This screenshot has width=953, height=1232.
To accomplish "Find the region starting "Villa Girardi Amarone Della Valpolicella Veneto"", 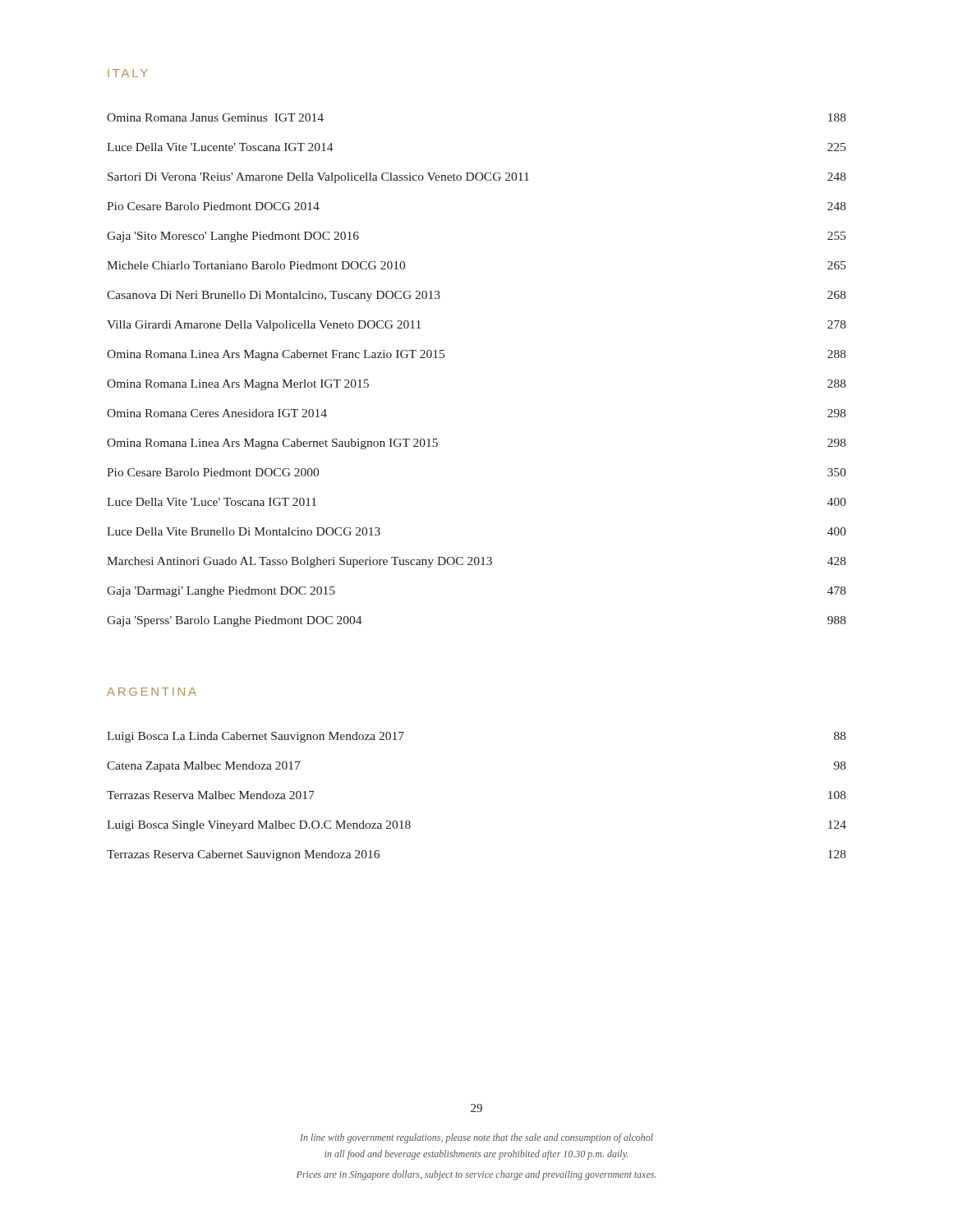I will pos(267,326).
